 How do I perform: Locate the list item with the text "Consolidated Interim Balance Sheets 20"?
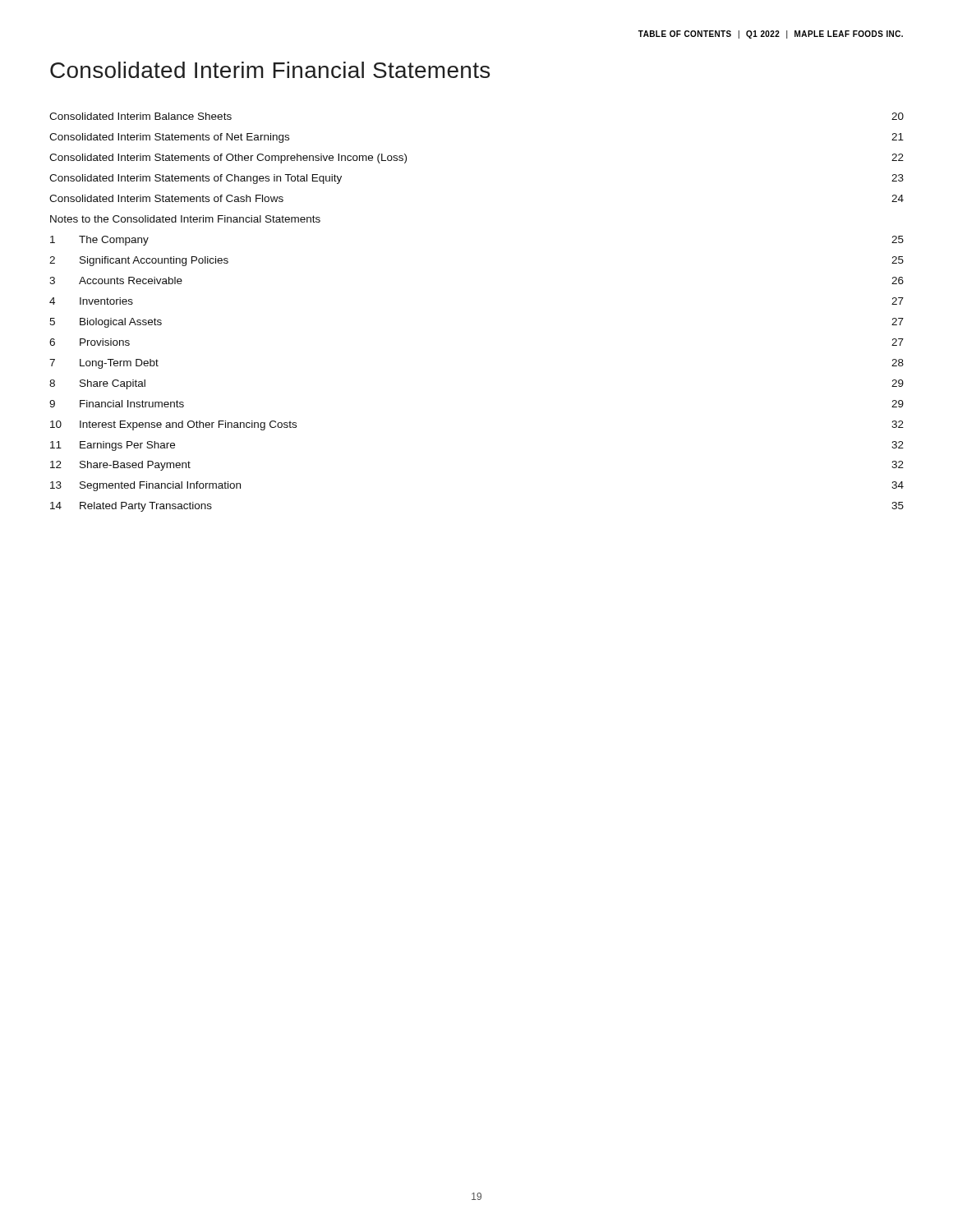pyautogui.click(x=138, y=116)
